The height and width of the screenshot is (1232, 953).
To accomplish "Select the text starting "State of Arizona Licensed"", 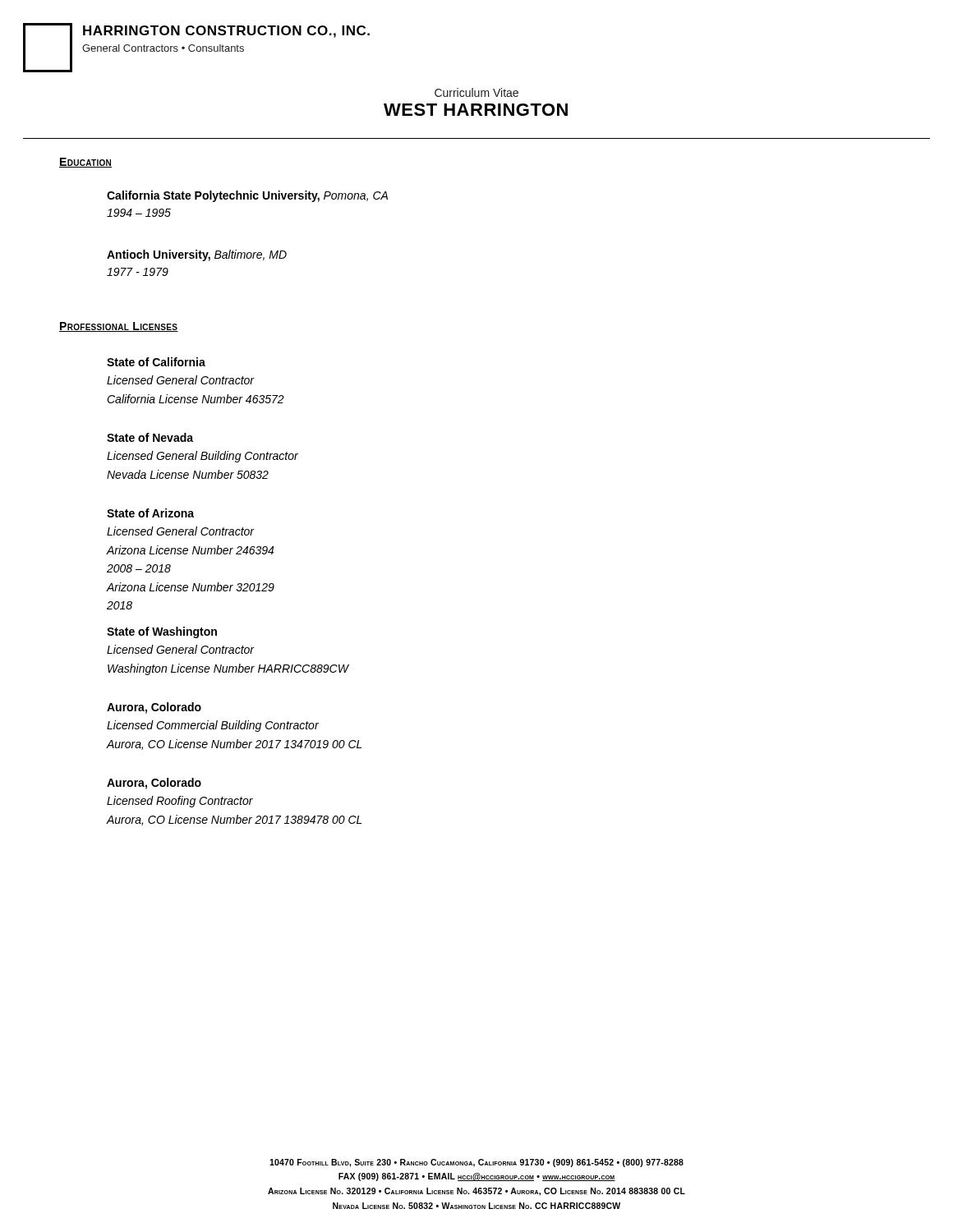I will [191, 559].
